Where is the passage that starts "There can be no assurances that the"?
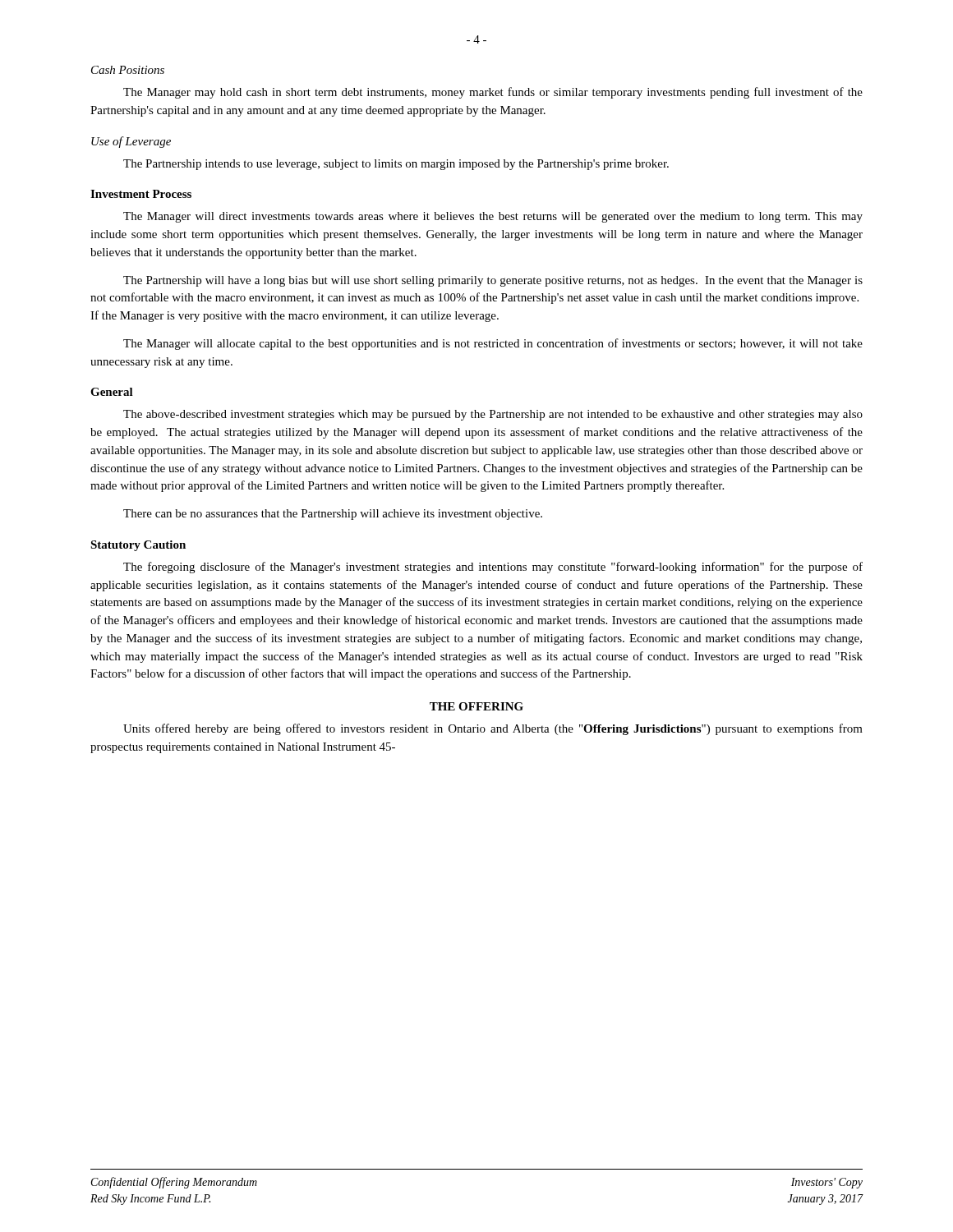 click(333, 513)
